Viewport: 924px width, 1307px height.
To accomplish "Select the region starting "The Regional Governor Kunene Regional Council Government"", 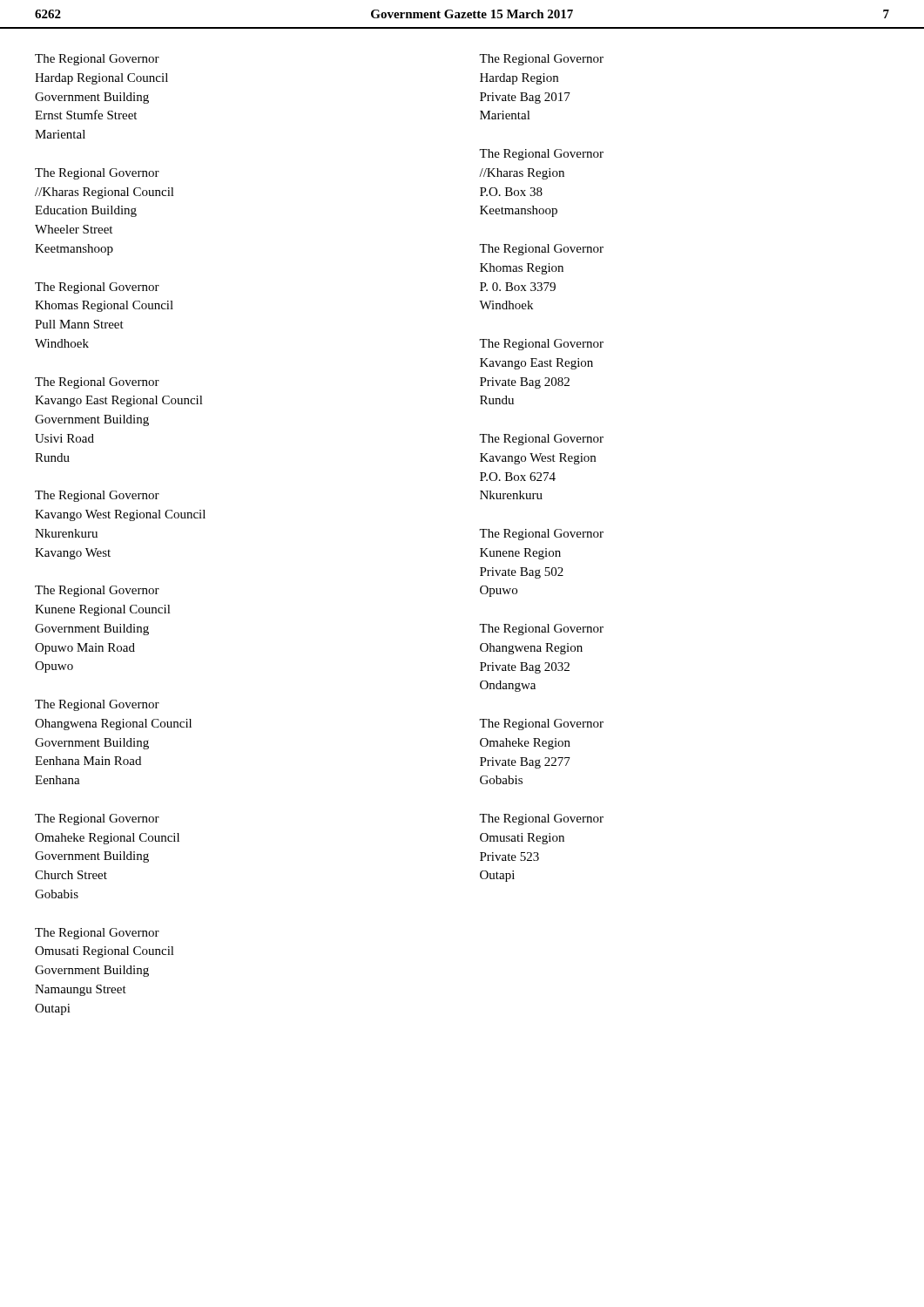I will pos(97,591).
